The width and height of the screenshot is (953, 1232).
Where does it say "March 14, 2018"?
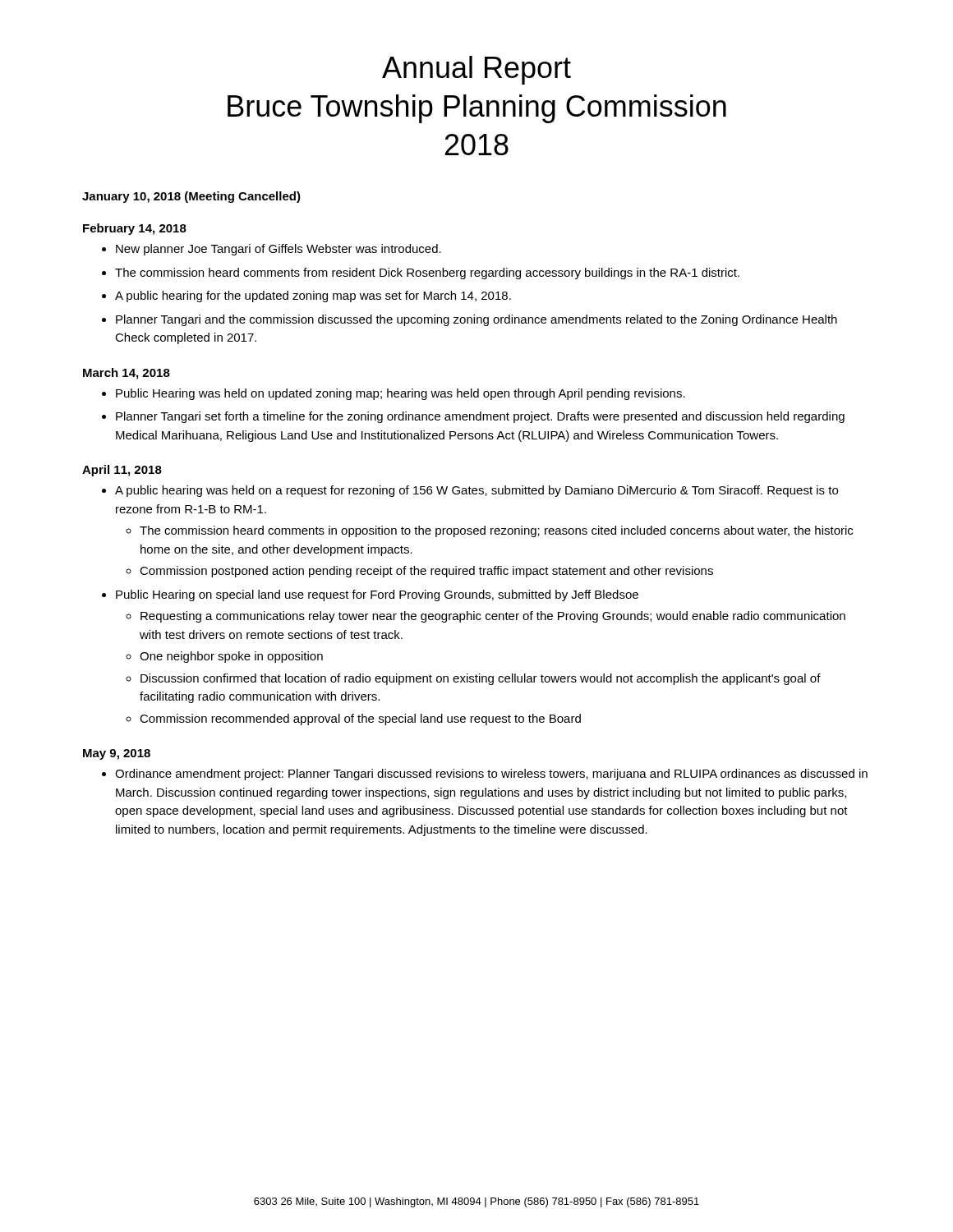tap(126, 372)
